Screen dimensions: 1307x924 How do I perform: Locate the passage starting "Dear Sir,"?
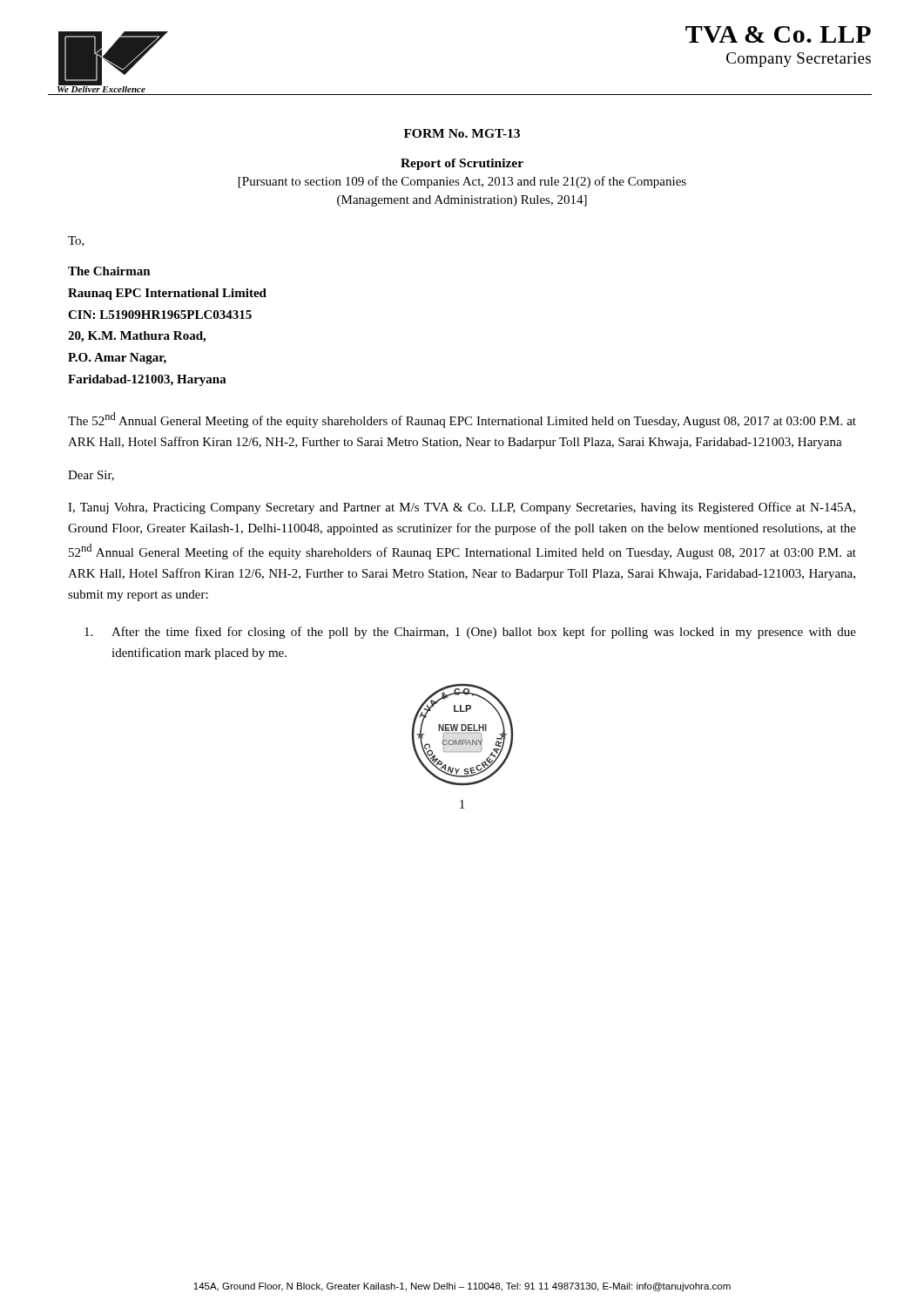coord(91,475)
